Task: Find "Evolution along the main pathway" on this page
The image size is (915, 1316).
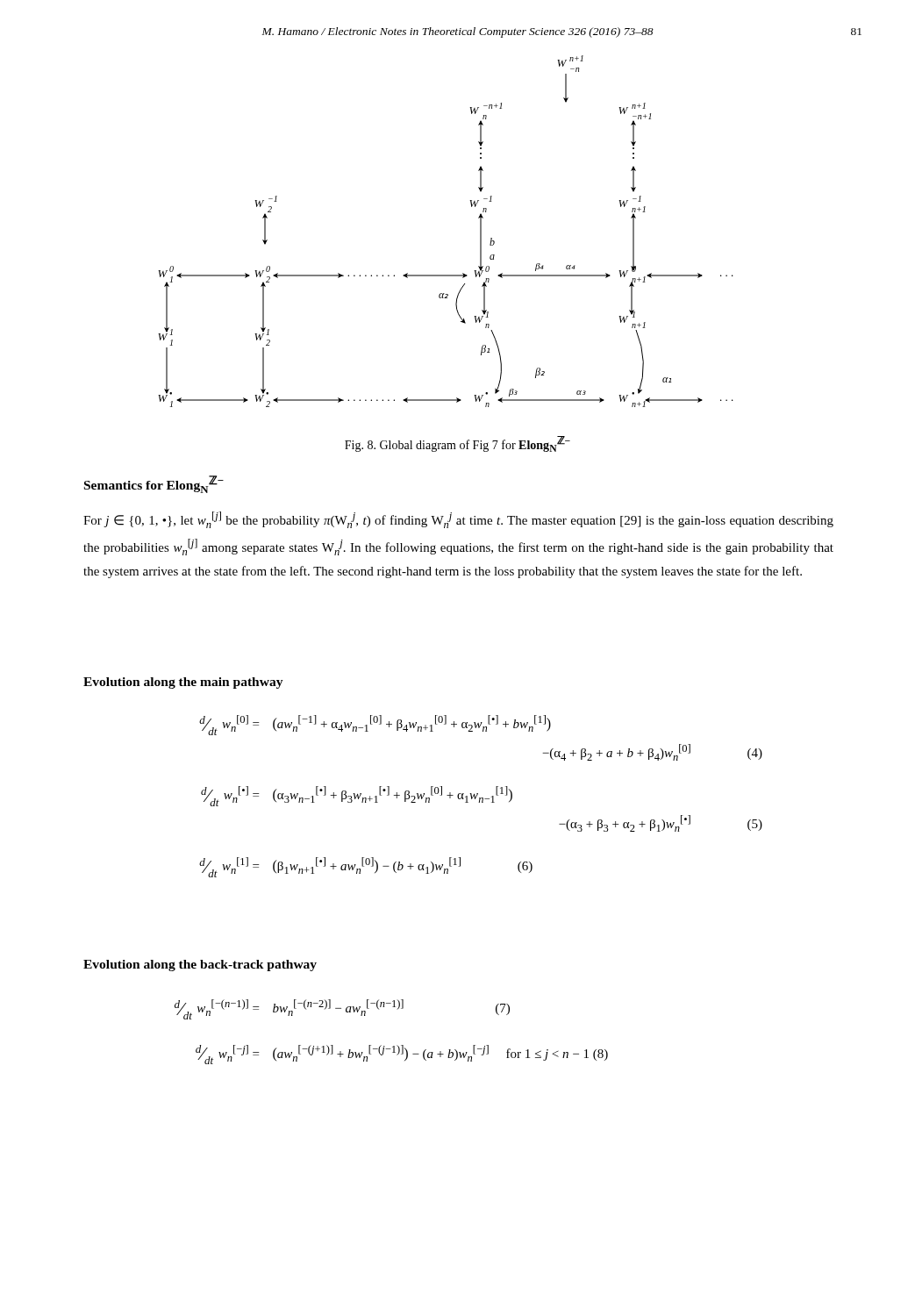Action: click(183, 681)
